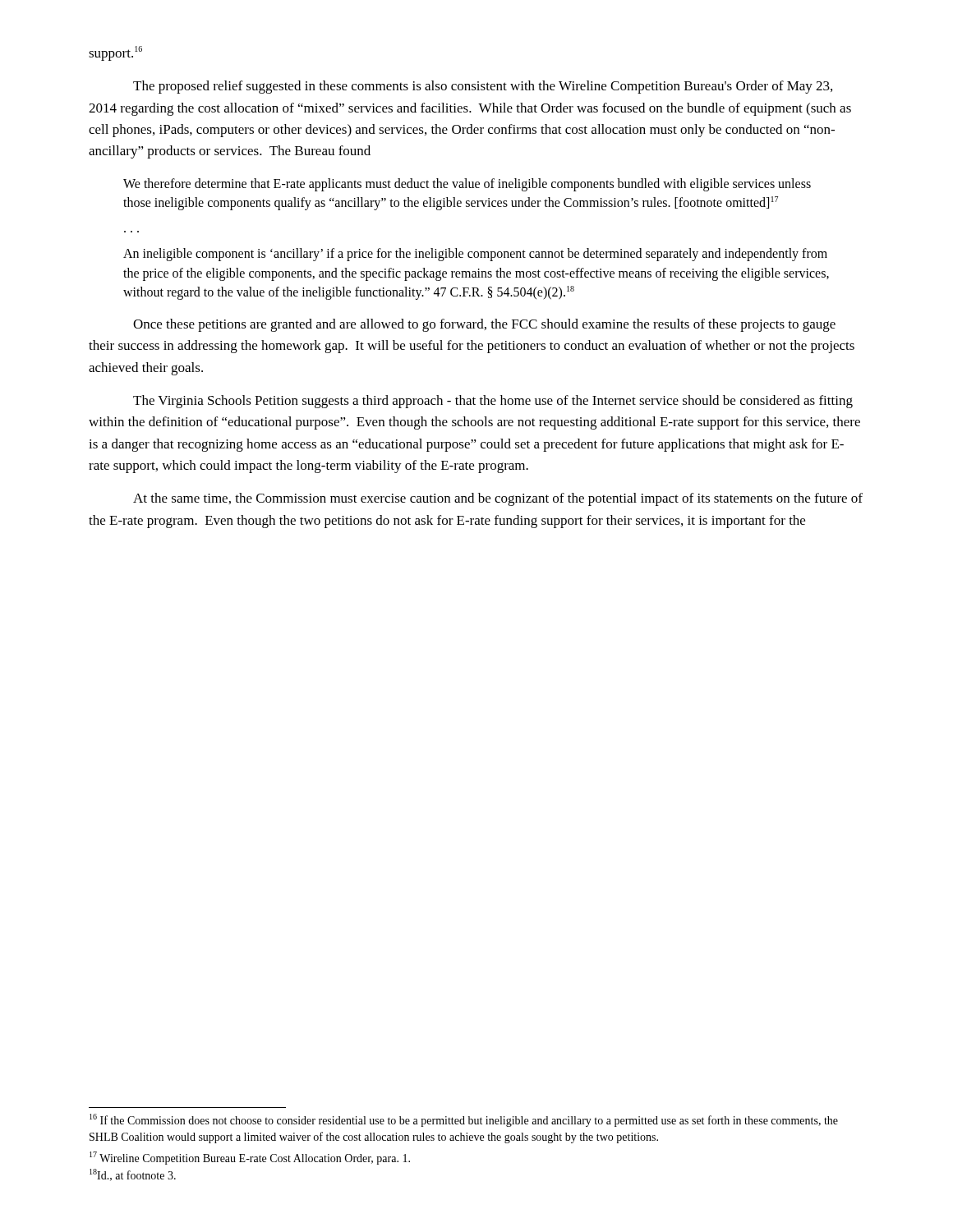The height and width of the screenshot is (1232, 953).
Task: Click on the text starting "The proposed relief suggested in these comments"
Action: coord(470,119)
